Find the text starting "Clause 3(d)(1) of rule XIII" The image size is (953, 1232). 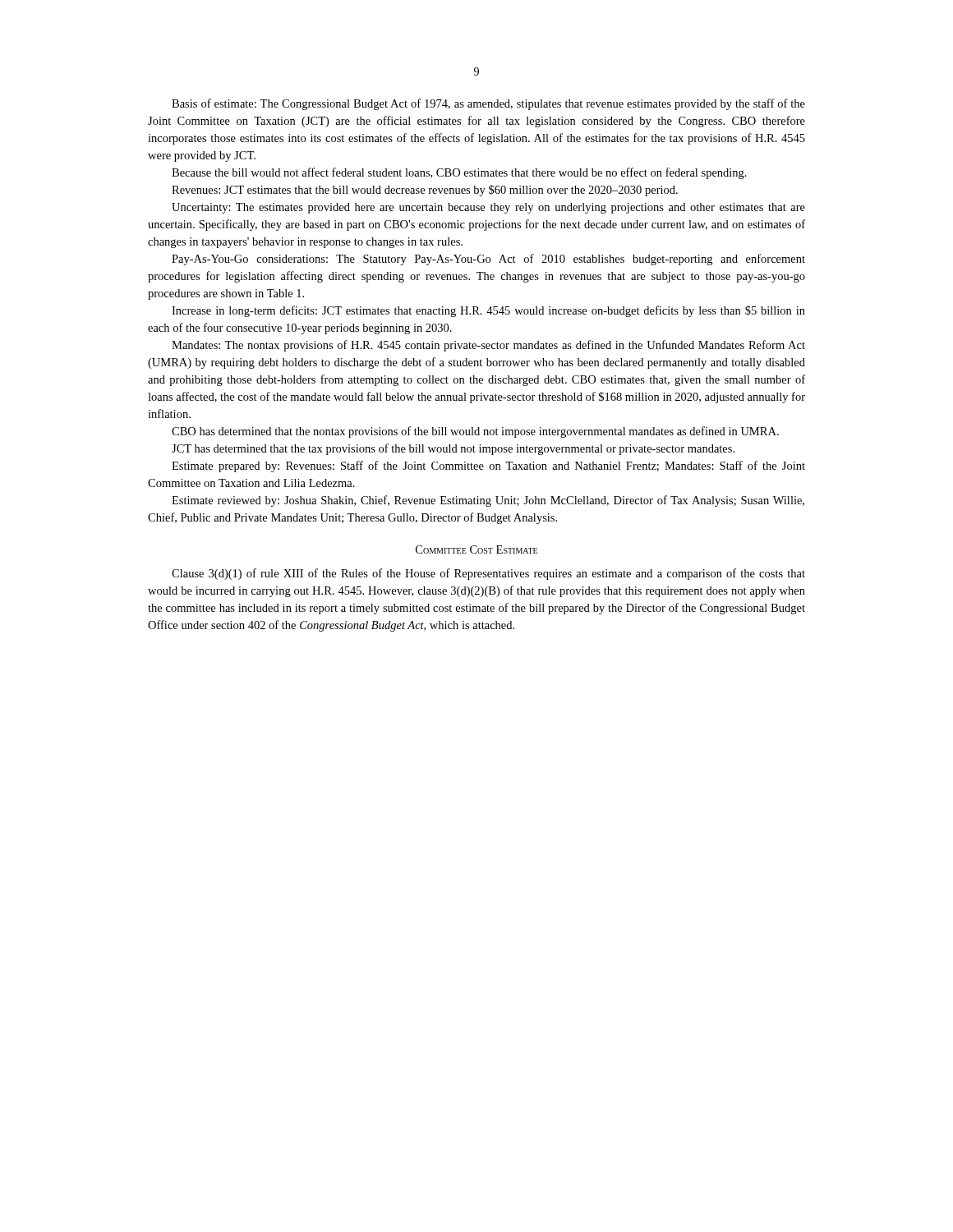[x=476, y=600]
